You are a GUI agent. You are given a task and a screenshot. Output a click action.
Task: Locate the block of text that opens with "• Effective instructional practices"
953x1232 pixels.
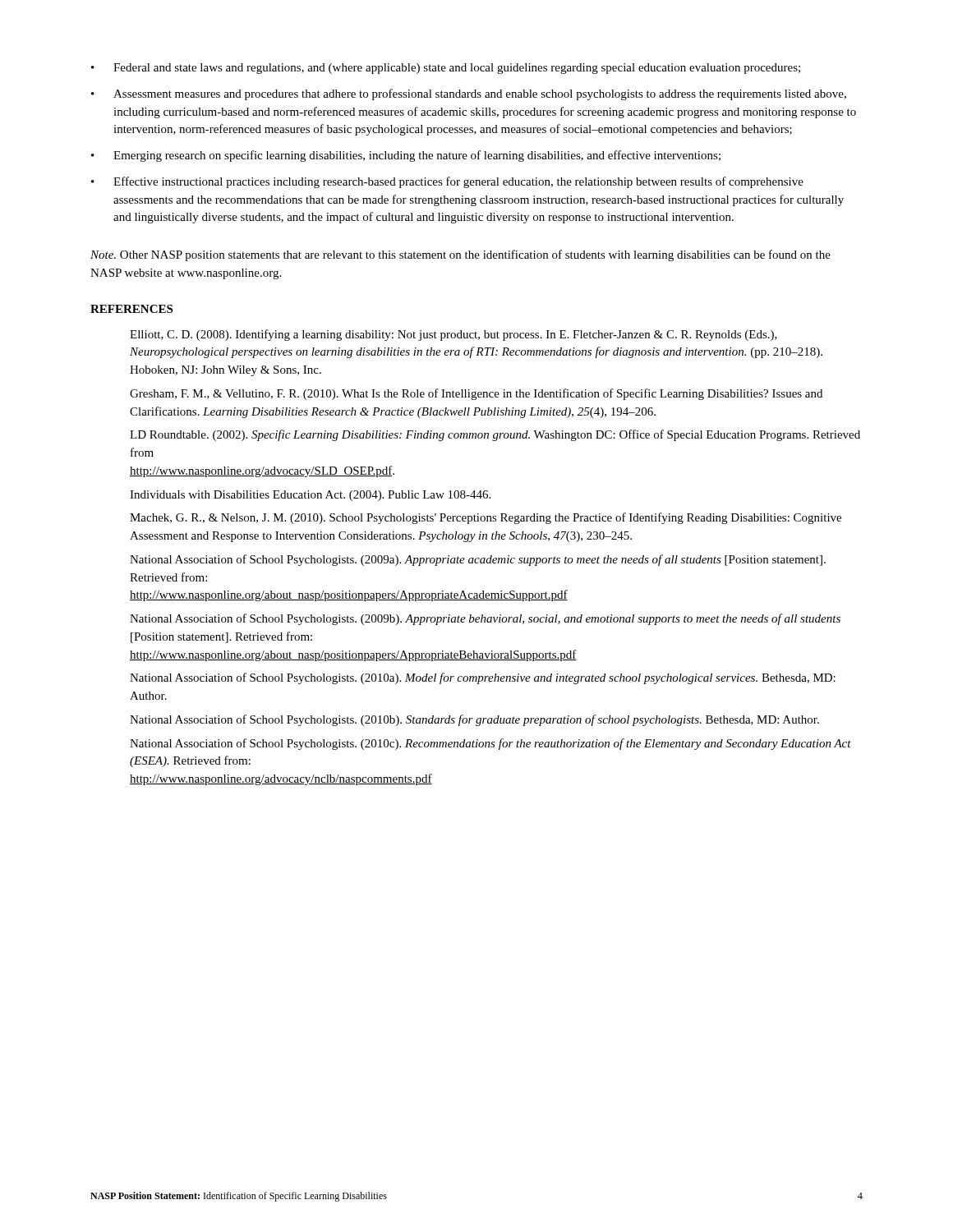pyautogui.click(x=476, y=200)
